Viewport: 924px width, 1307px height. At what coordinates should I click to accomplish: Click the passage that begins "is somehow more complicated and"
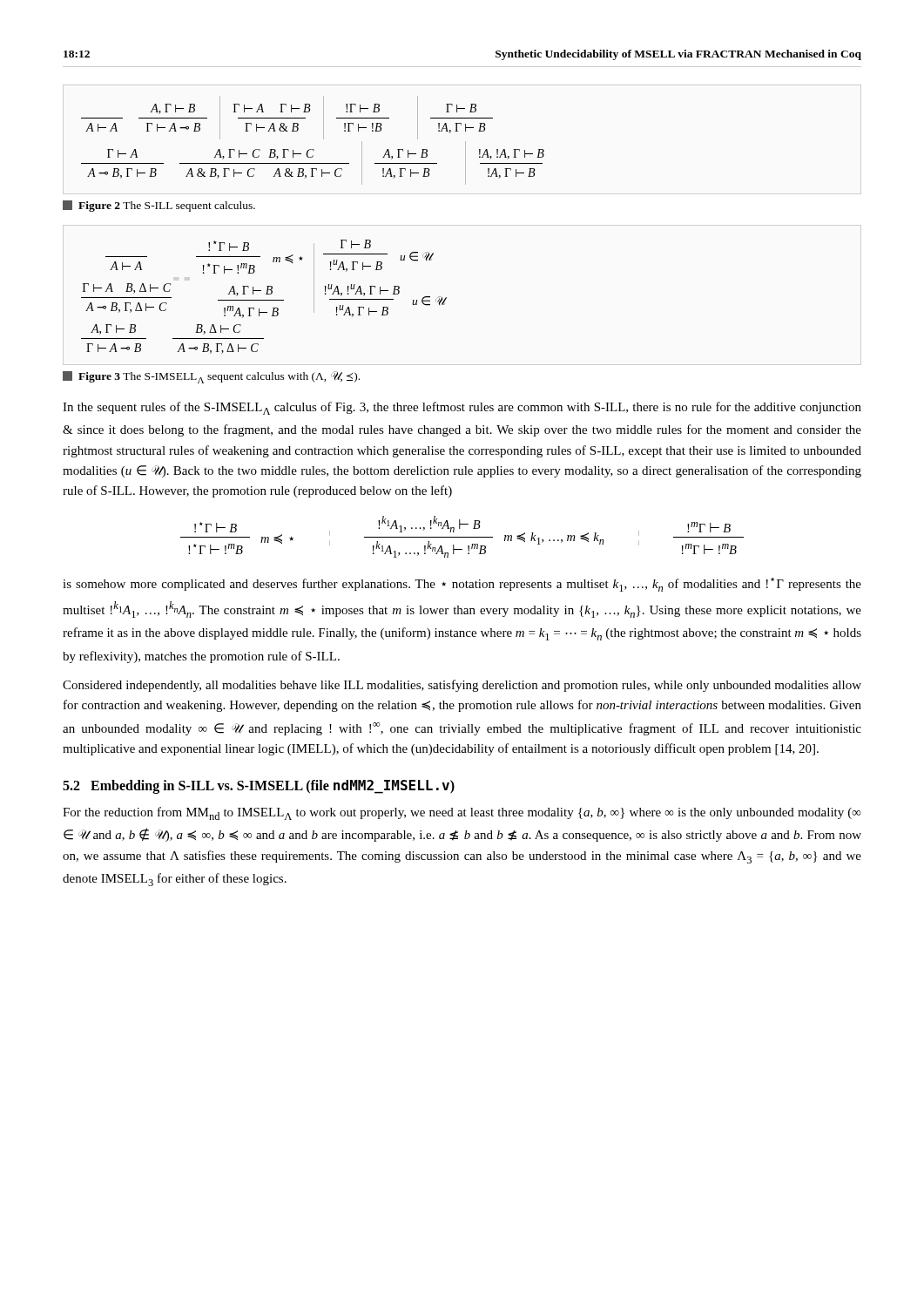pyautogui.click(x=462, y=618)
